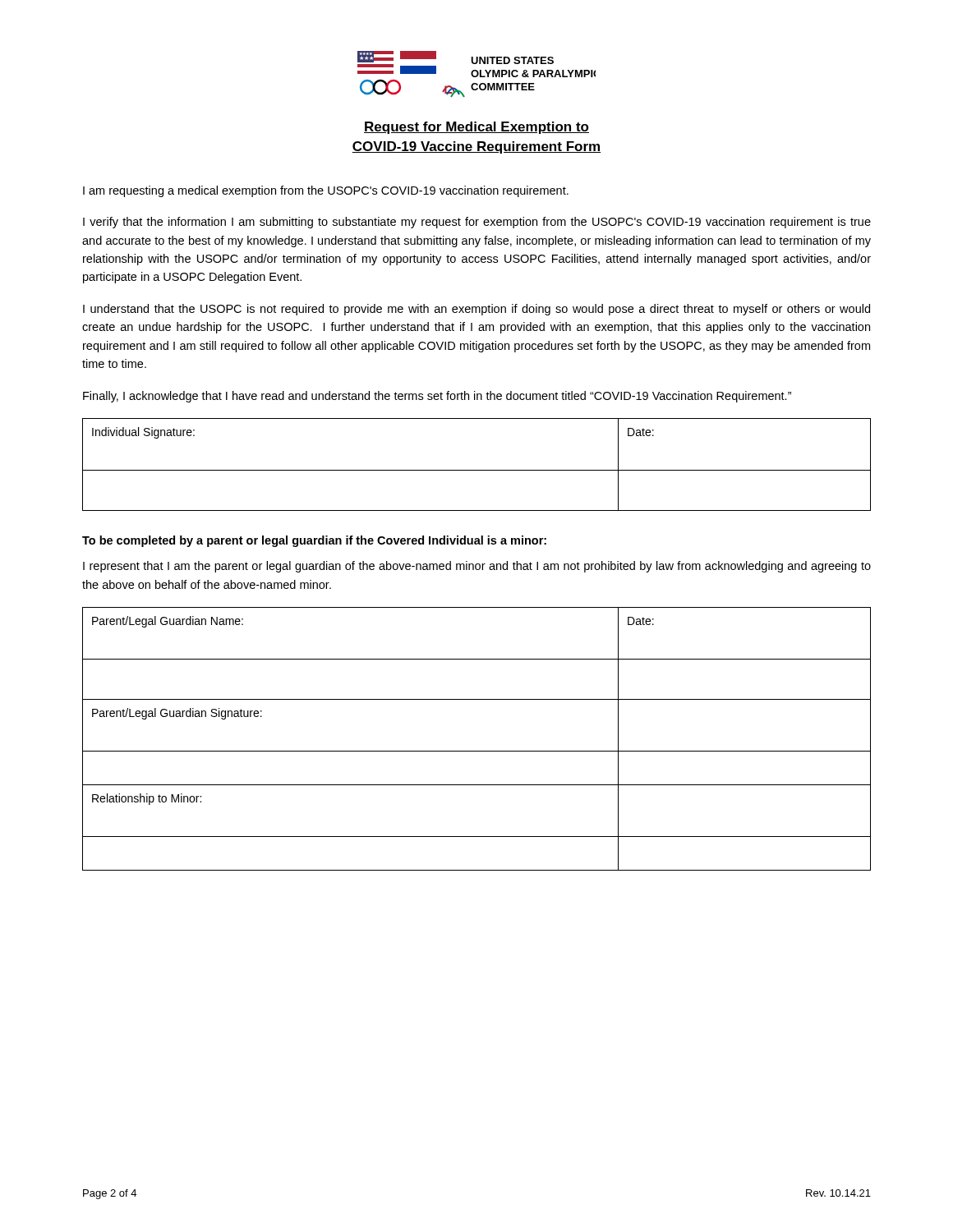Locate the table with the text "Relationship to Minor:"
Image resolution: width=953 pixels, height=1232 pixels.
[x=476, y=739]
